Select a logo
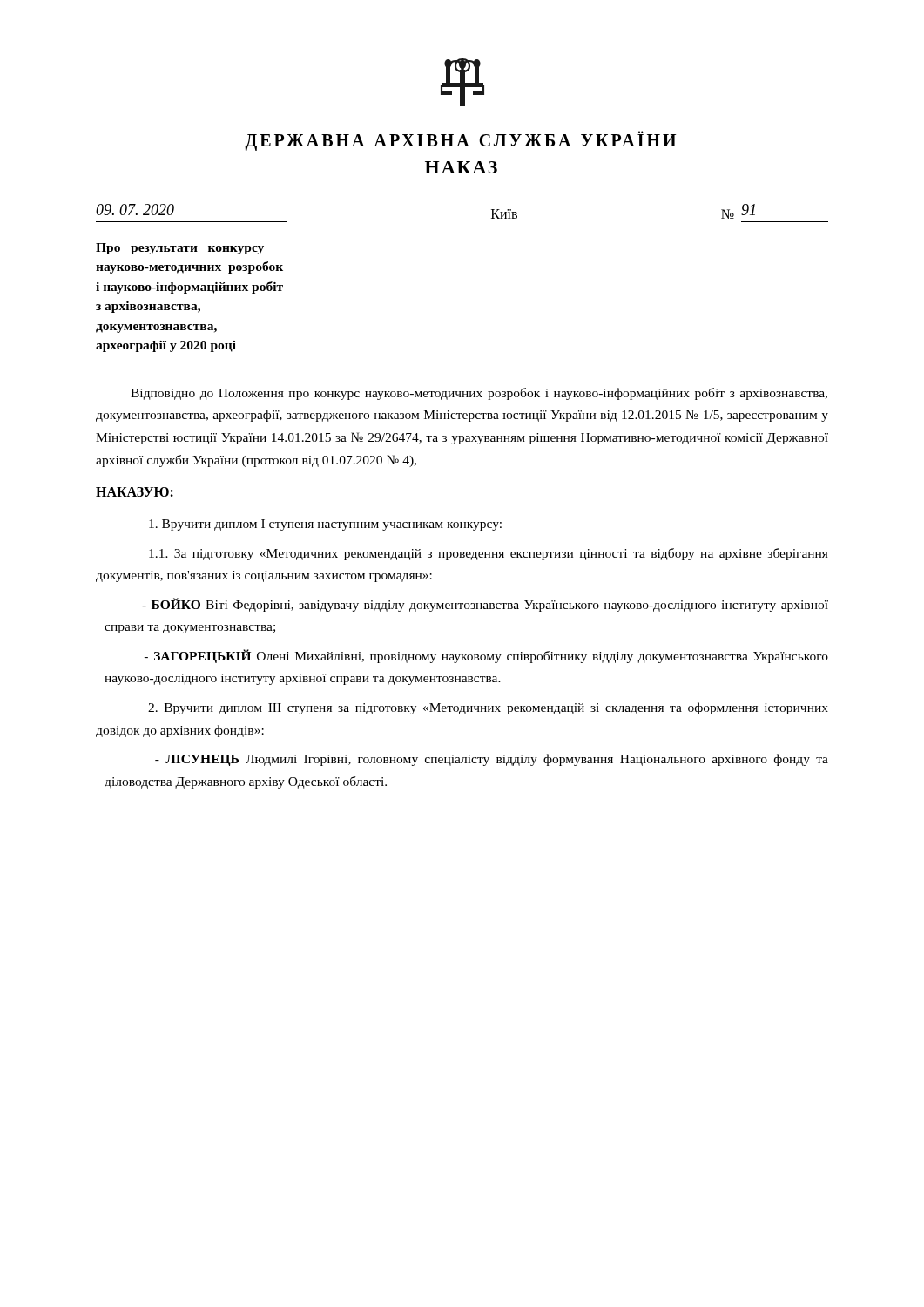This screenshot has width=924, height=1307. [x=462, y=84]
